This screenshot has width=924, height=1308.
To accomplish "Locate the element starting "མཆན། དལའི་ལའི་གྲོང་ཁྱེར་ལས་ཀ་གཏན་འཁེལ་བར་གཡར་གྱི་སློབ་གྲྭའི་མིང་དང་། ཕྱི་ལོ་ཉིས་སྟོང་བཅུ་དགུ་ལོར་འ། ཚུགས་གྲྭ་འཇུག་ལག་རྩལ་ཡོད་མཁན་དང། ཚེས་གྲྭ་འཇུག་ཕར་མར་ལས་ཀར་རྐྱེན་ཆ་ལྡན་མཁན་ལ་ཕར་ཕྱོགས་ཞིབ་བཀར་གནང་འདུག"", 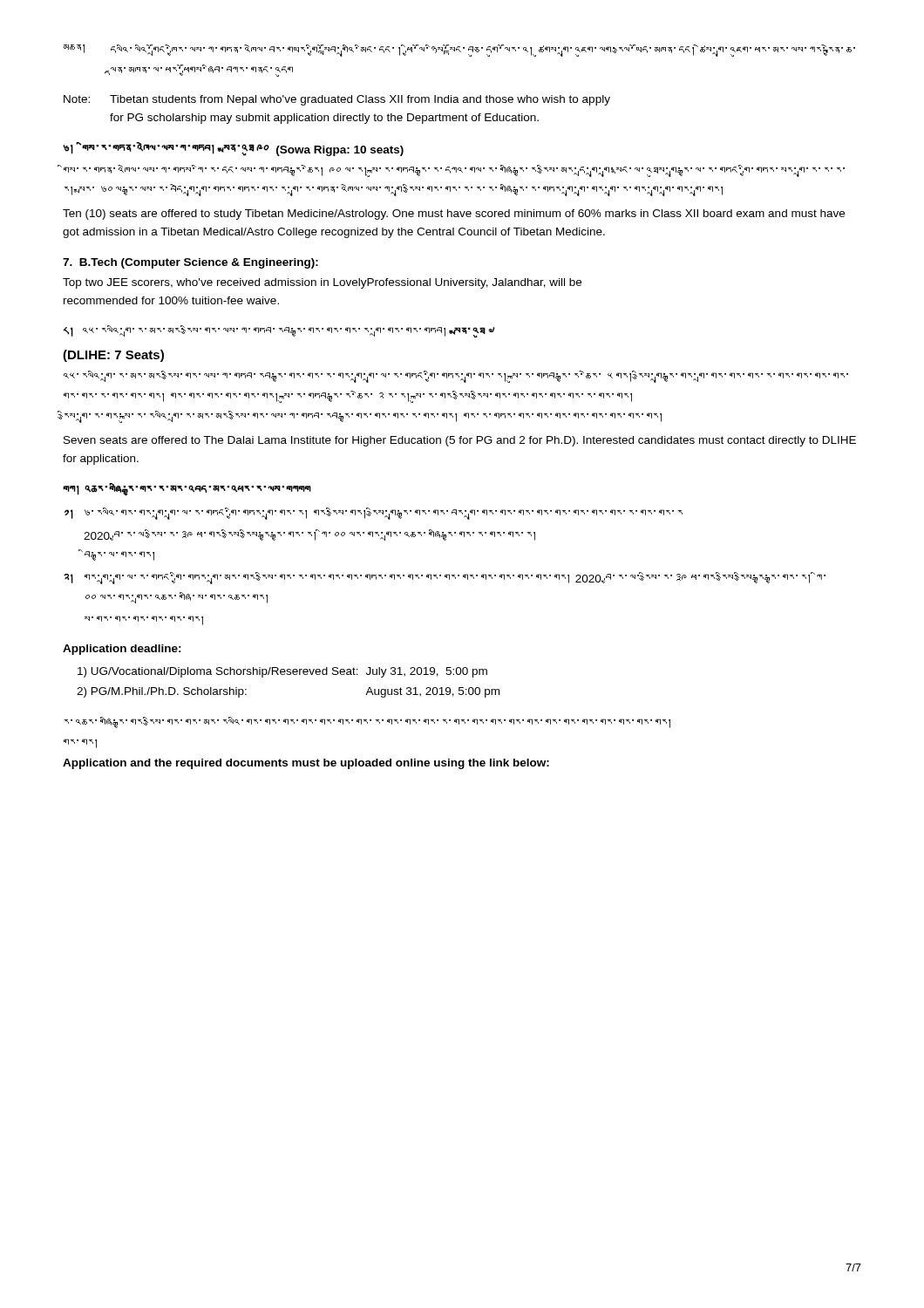I will pos(462,62).
